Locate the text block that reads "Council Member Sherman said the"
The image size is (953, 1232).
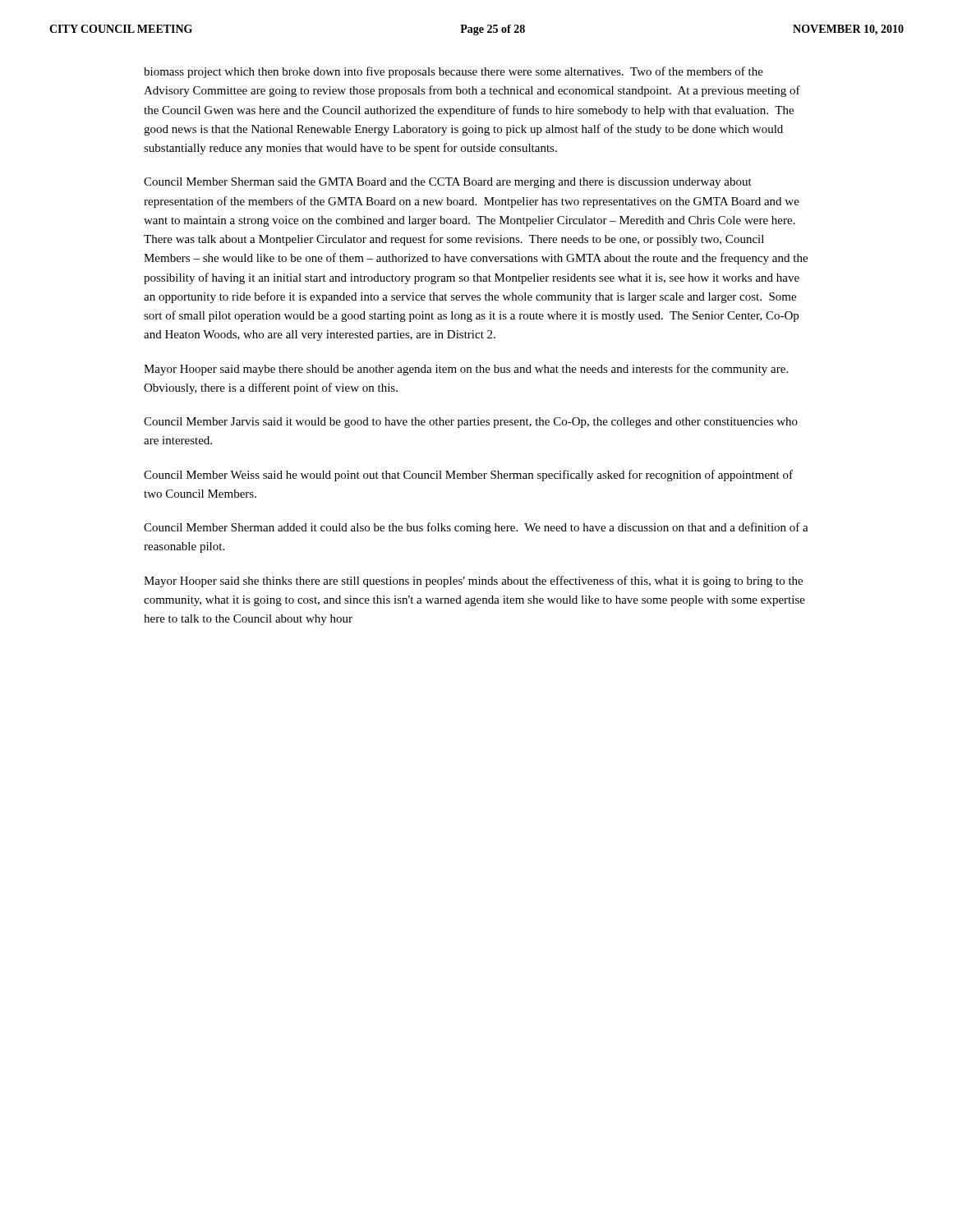476,258
